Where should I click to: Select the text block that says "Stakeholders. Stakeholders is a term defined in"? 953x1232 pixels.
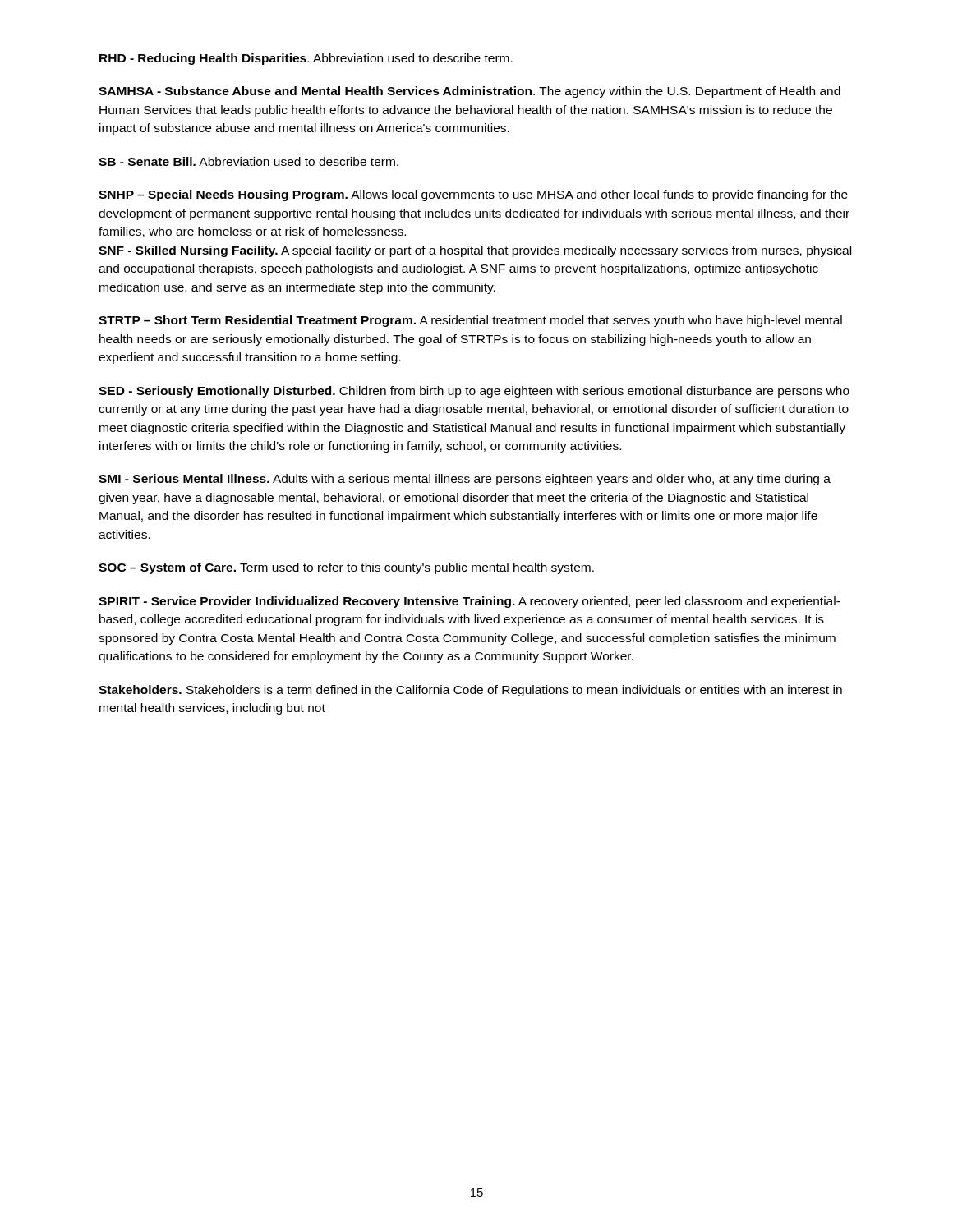click(471, 698)
